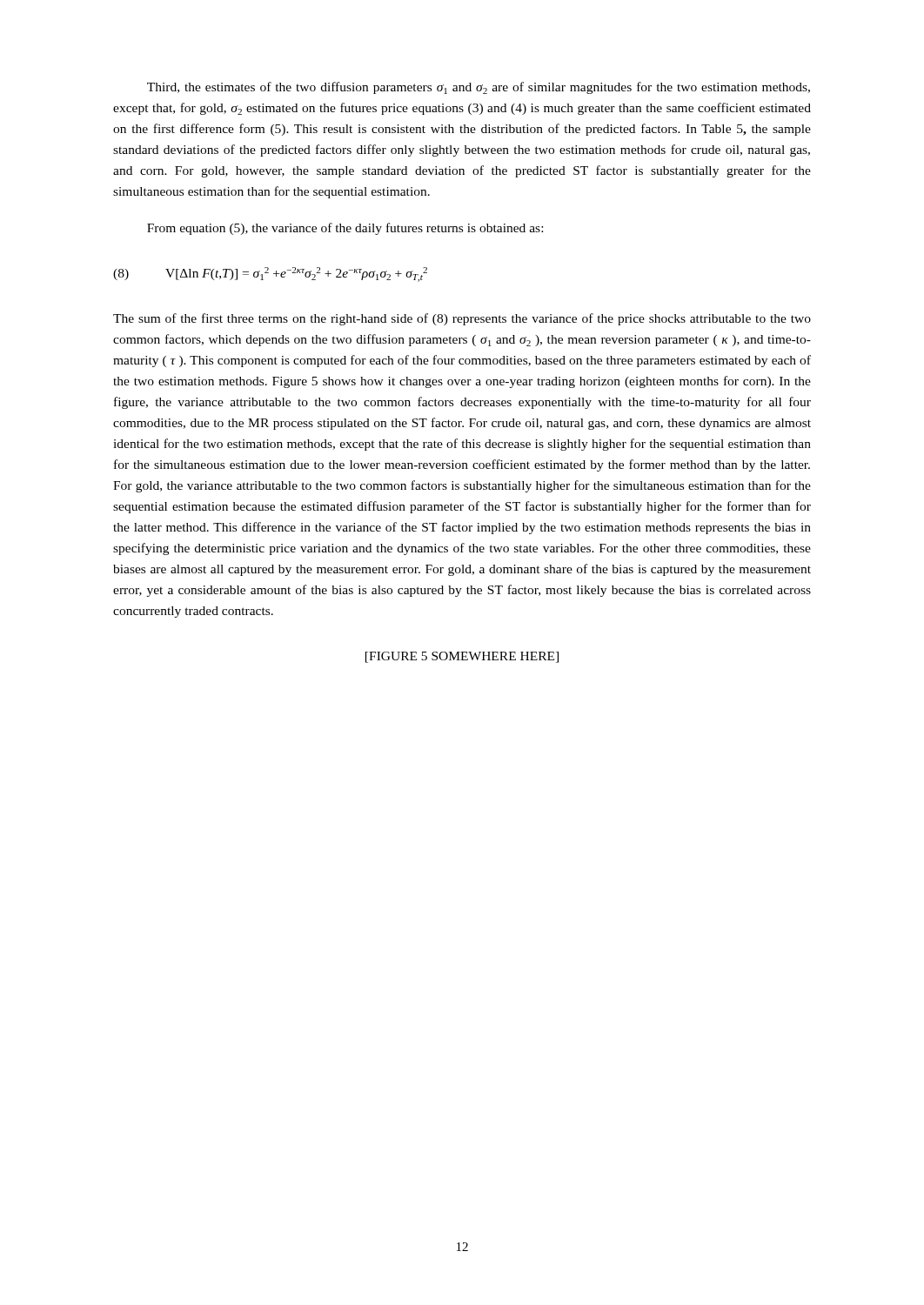Where does it say "[FIGURE 5 SOMEWHERE HERE]"?

point(462,656)
